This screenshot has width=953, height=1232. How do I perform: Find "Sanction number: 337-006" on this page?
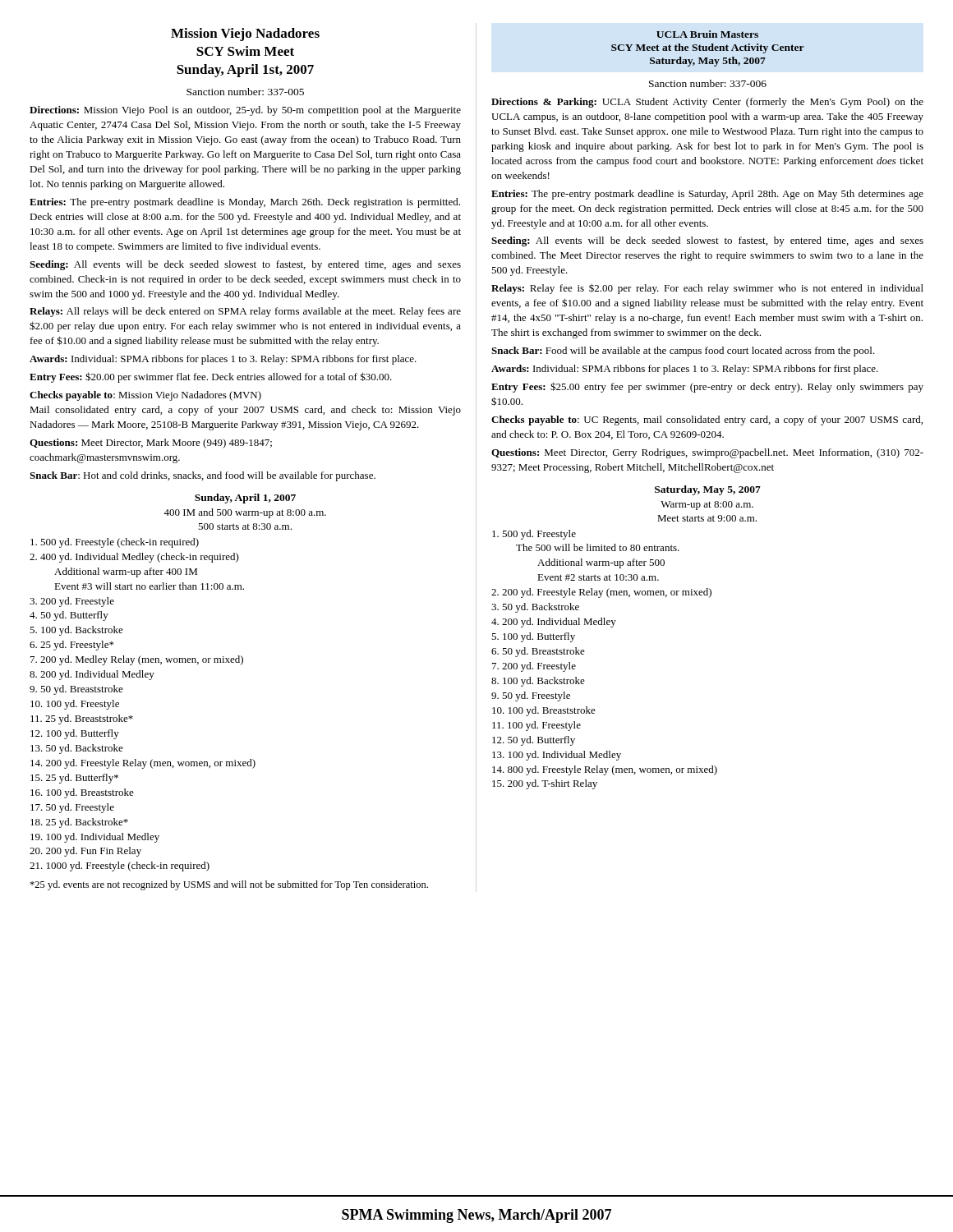pyautogui.click(x=707, y=83)
